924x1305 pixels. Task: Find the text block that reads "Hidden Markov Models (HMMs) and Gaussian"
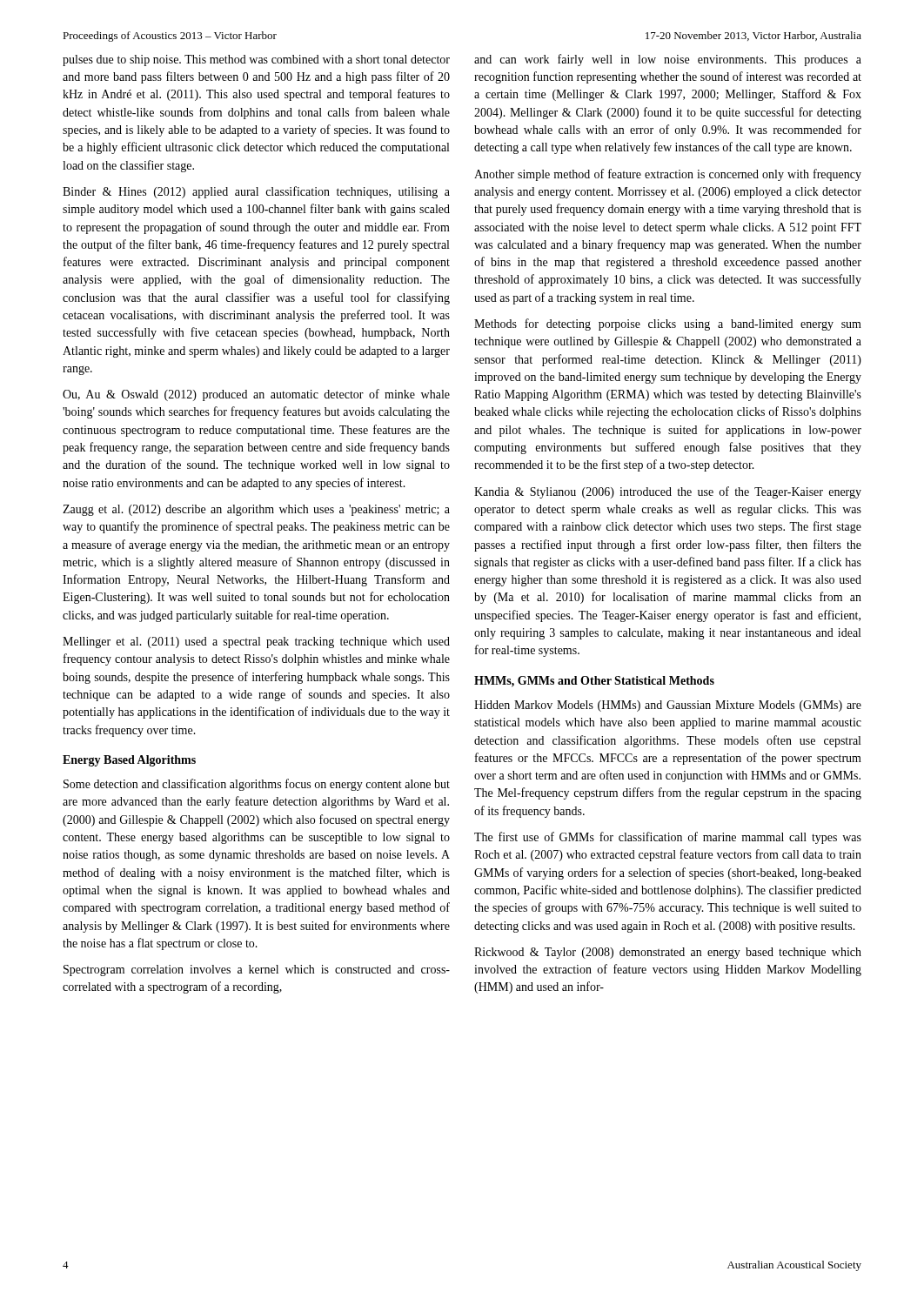click(668, 759)
